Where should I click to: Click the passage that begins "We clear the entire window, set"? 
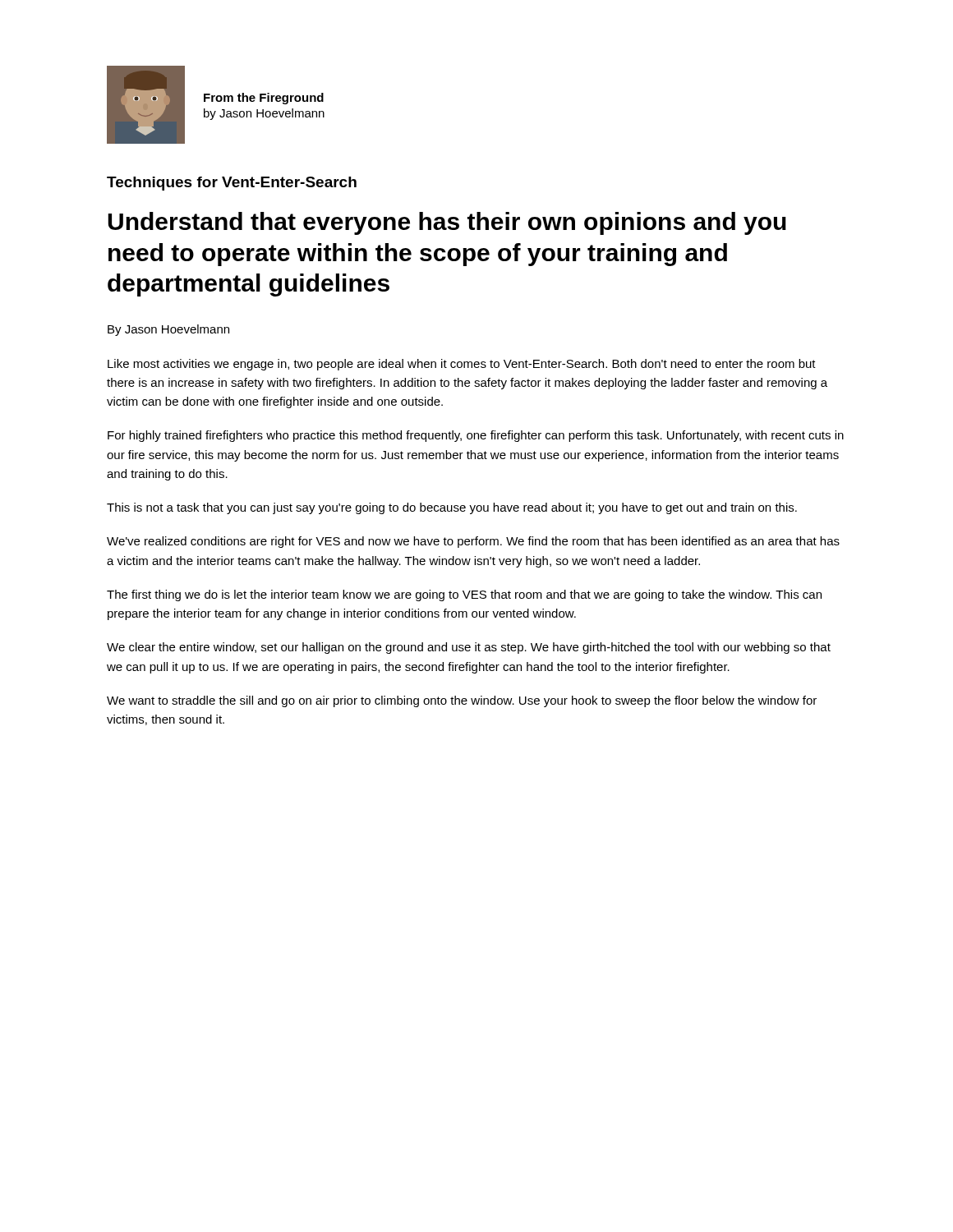click(469, 657)
